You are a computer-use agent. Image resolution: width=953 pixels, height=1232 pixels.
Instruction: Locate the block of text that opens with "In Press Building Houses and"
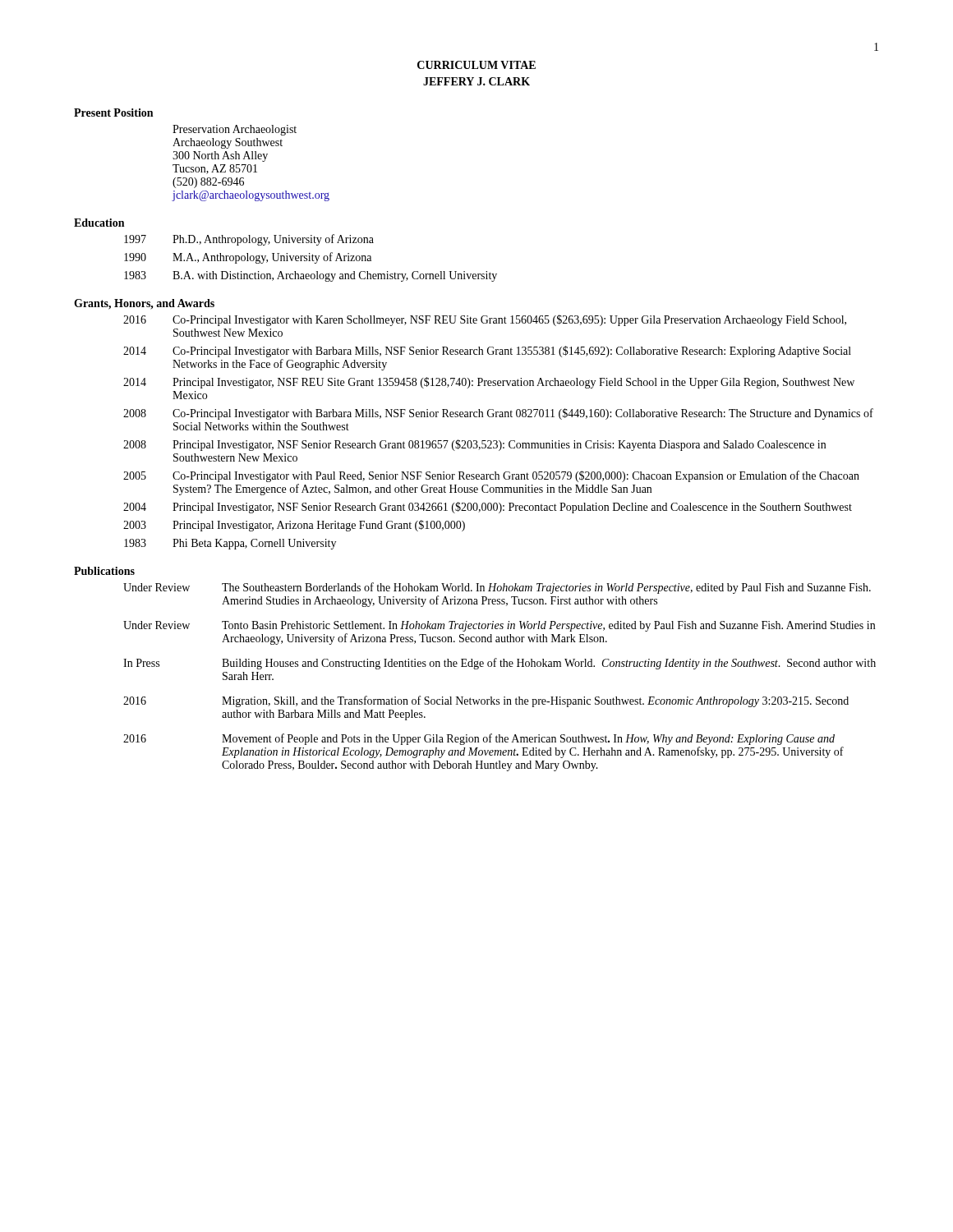coord(501,670)
